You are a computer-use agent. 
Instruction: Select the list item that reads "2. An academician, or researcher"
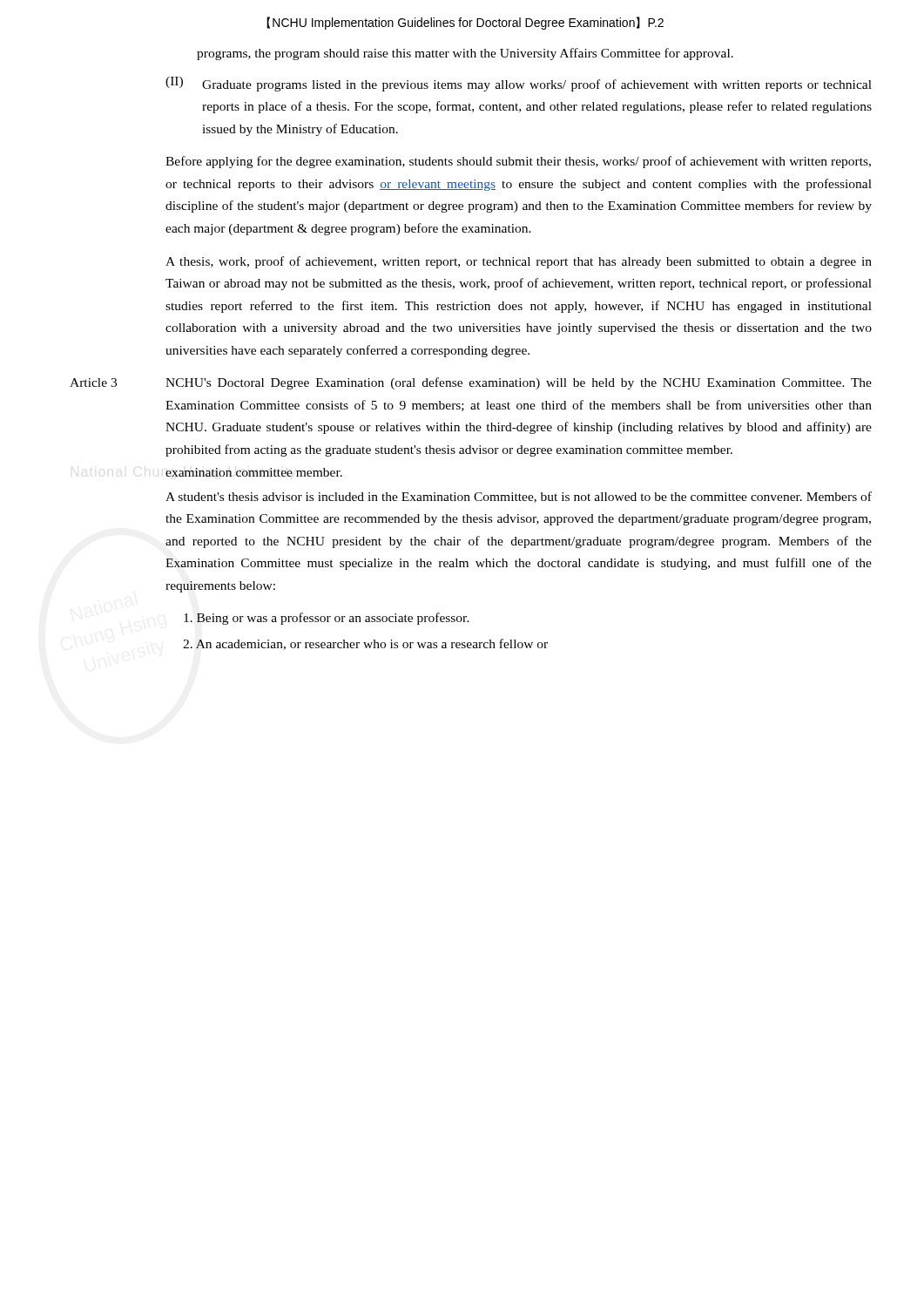click(365, 643)
